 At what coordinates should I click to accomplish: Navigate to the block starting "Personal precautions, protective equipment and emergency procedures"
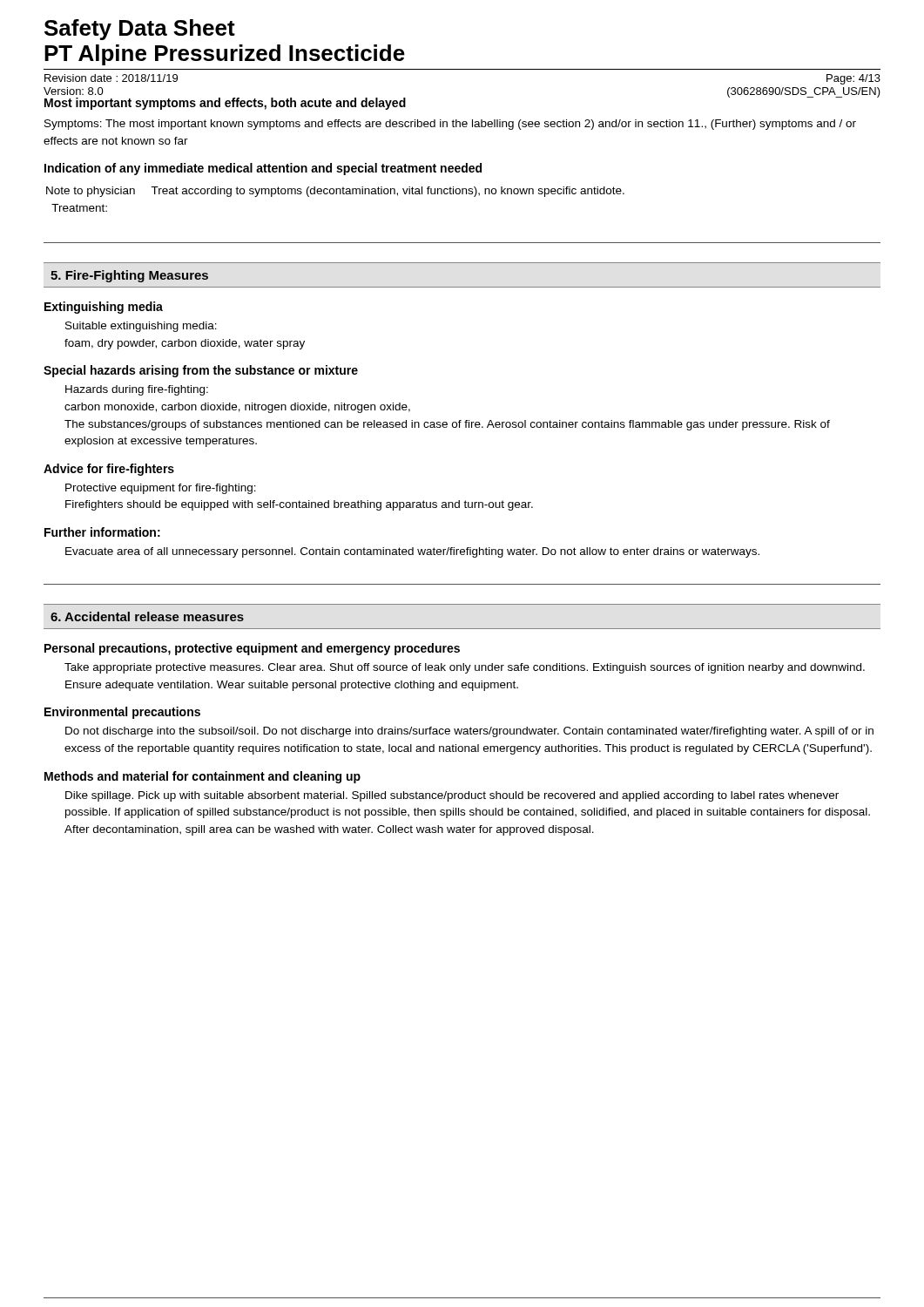pos(252,649)
